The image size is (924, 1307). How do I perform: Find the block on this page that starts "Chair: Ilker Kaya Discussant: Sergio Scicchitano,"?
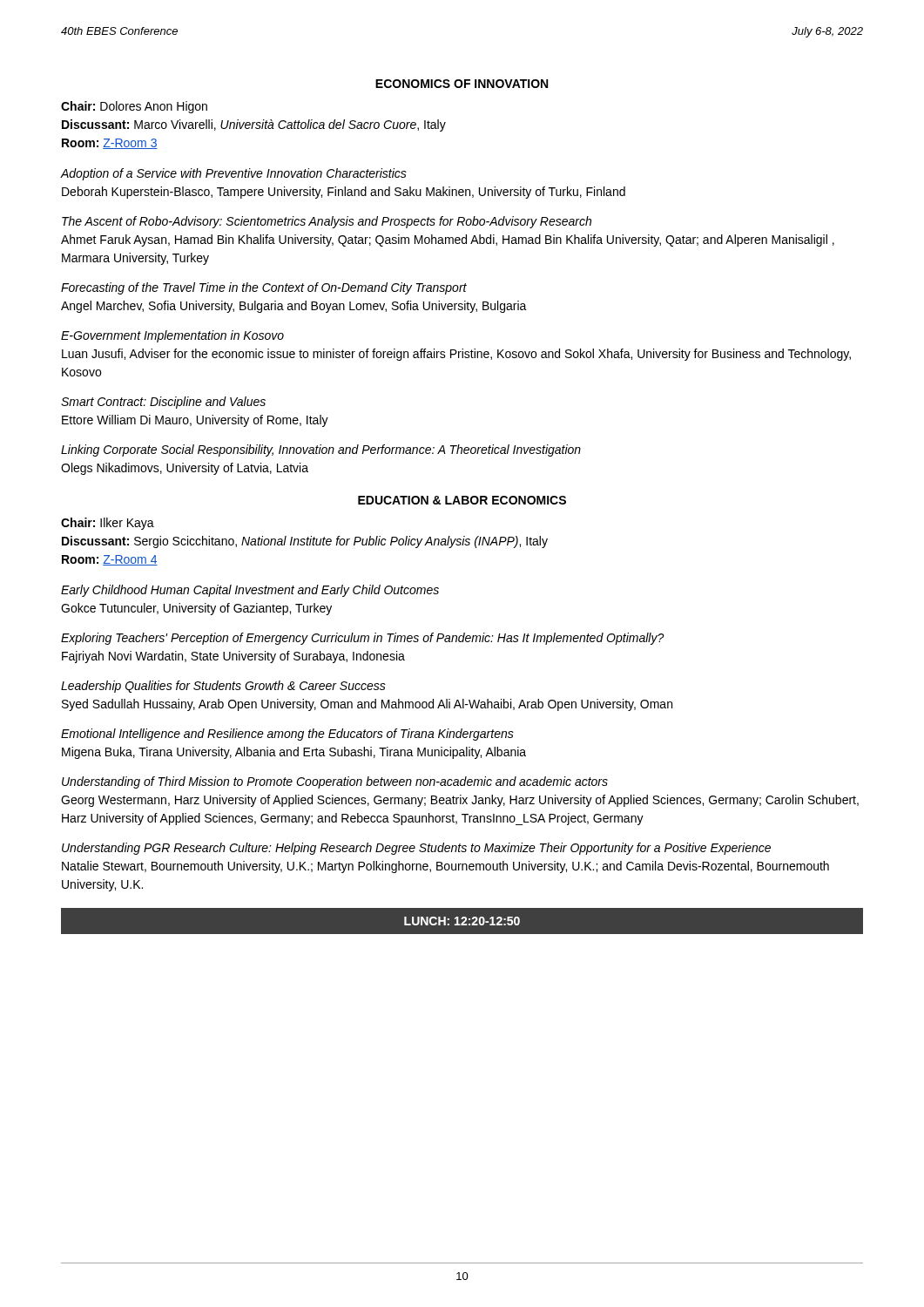pyautogui.click(x=462, y=541)
